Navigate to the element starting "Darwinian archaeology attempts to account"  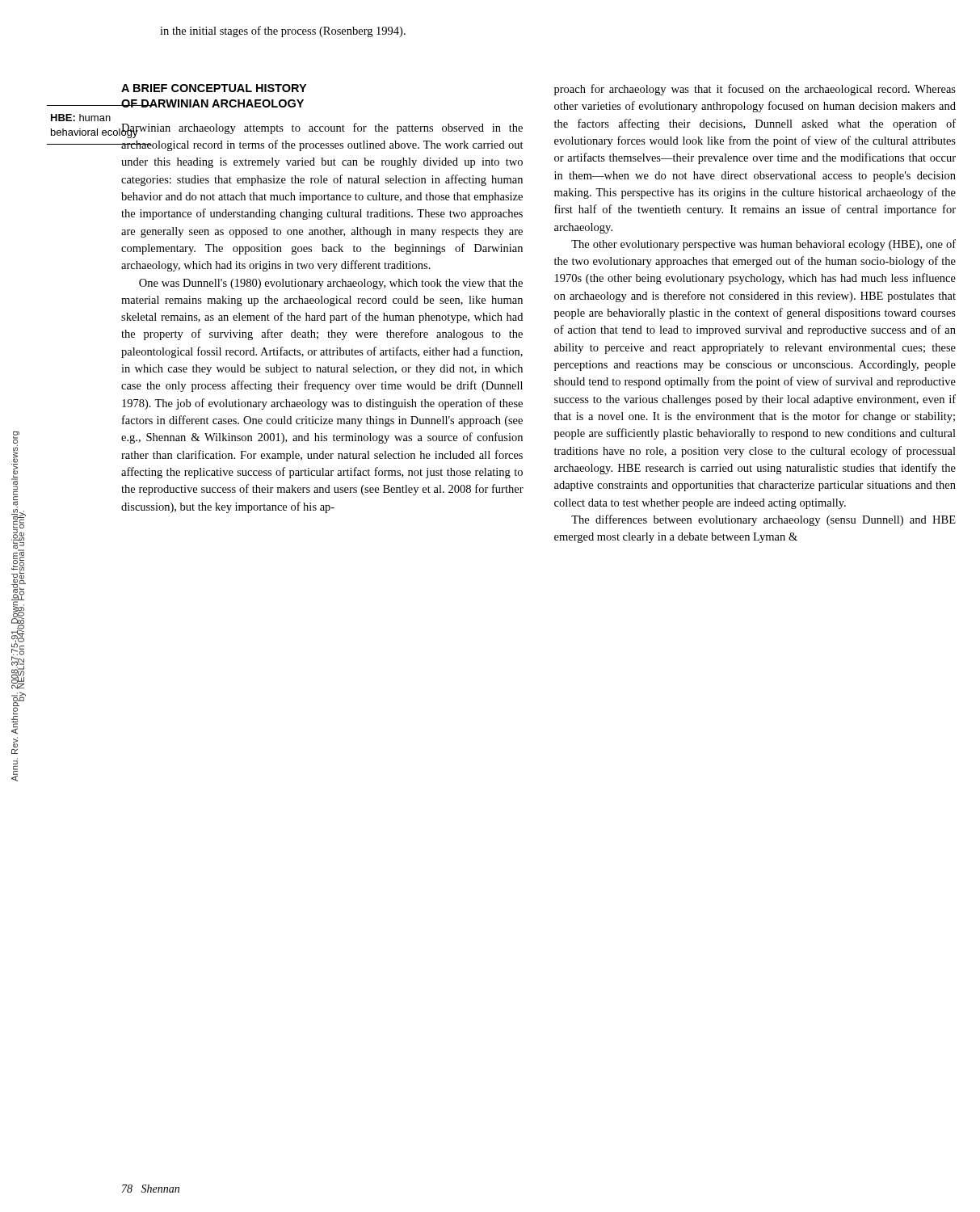coord(322,196)
